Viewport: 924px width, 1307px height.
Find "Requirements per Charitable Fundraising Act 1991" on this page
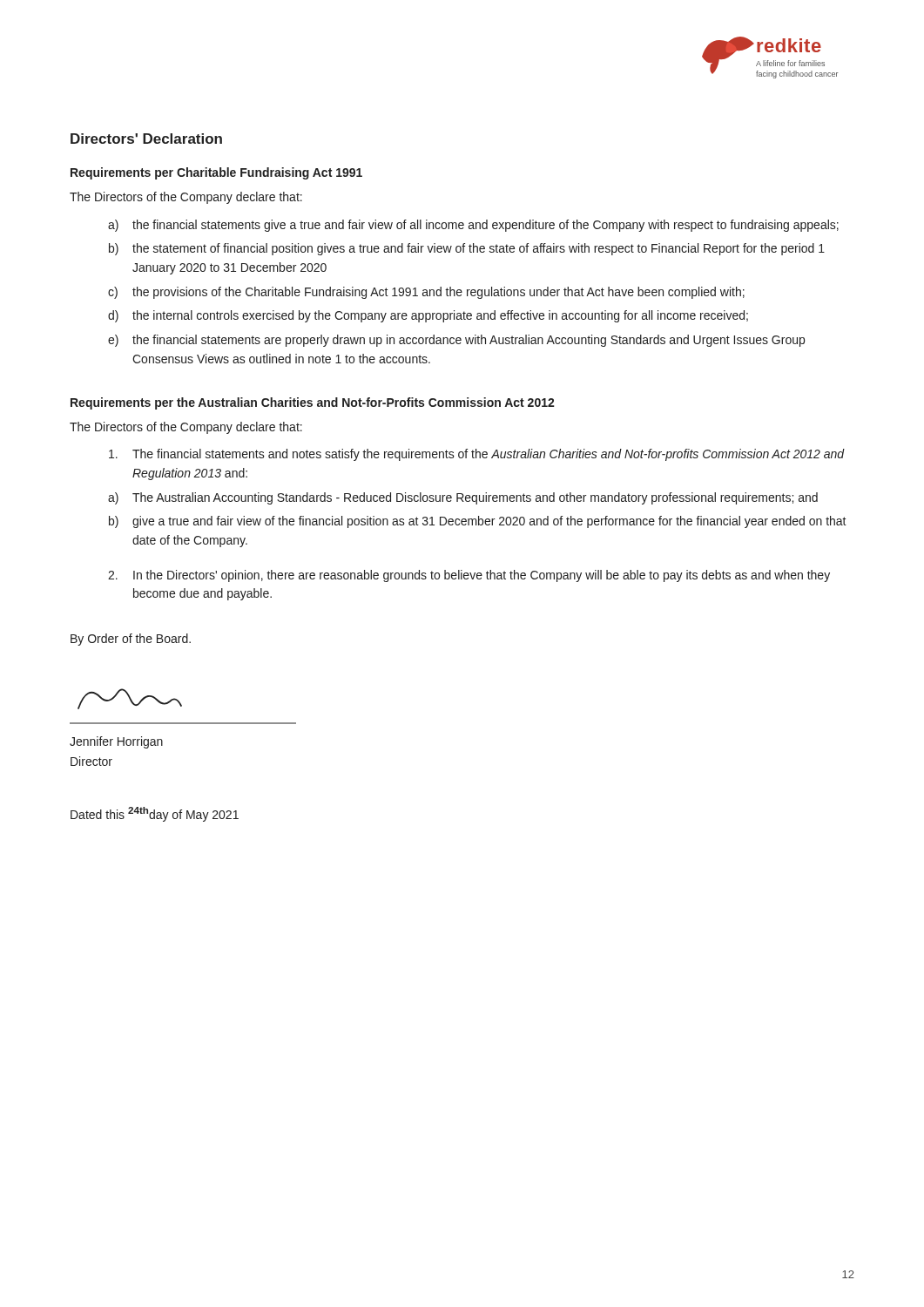(216, 173)
